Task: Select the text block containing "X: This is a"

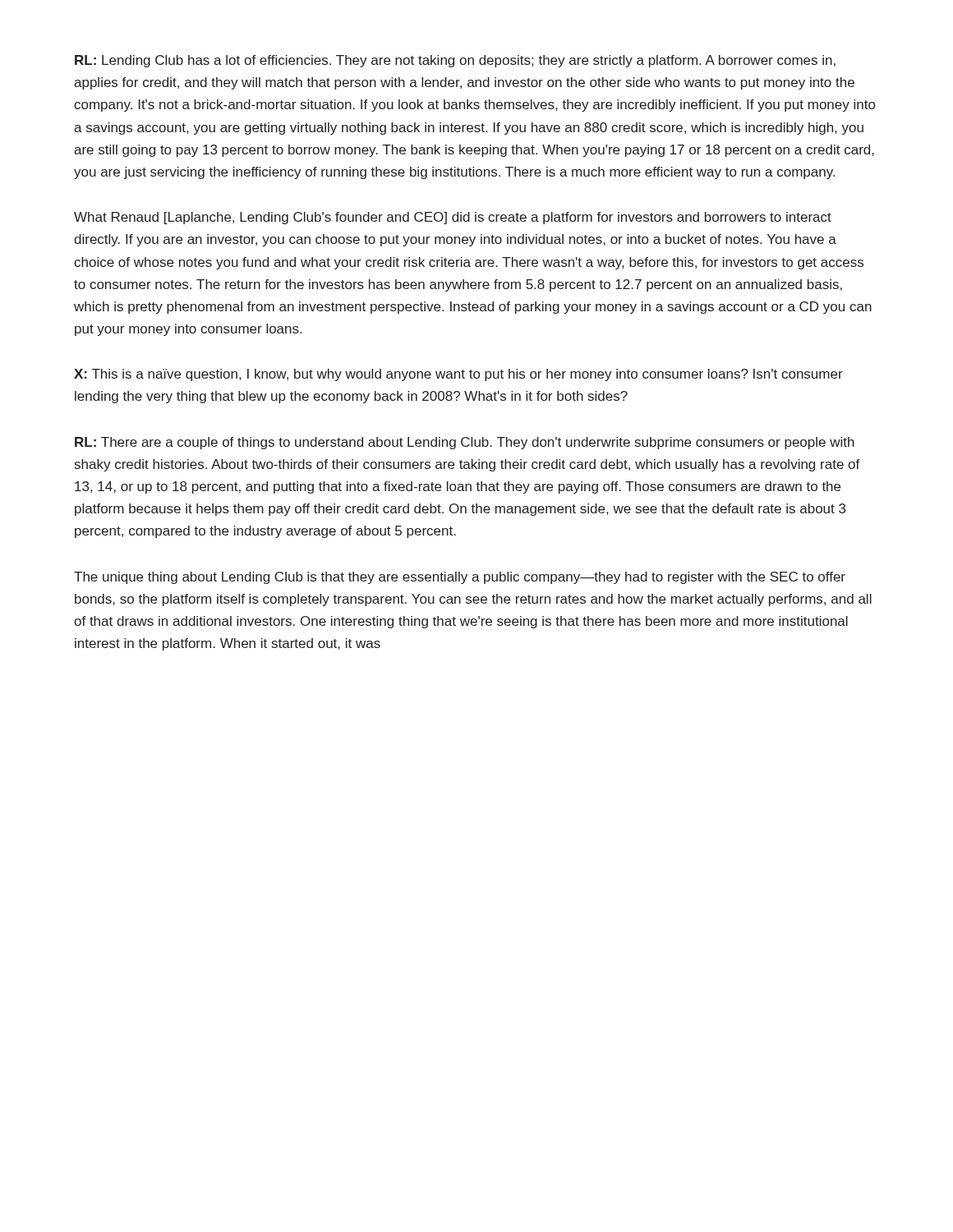Action: point(458,385)
